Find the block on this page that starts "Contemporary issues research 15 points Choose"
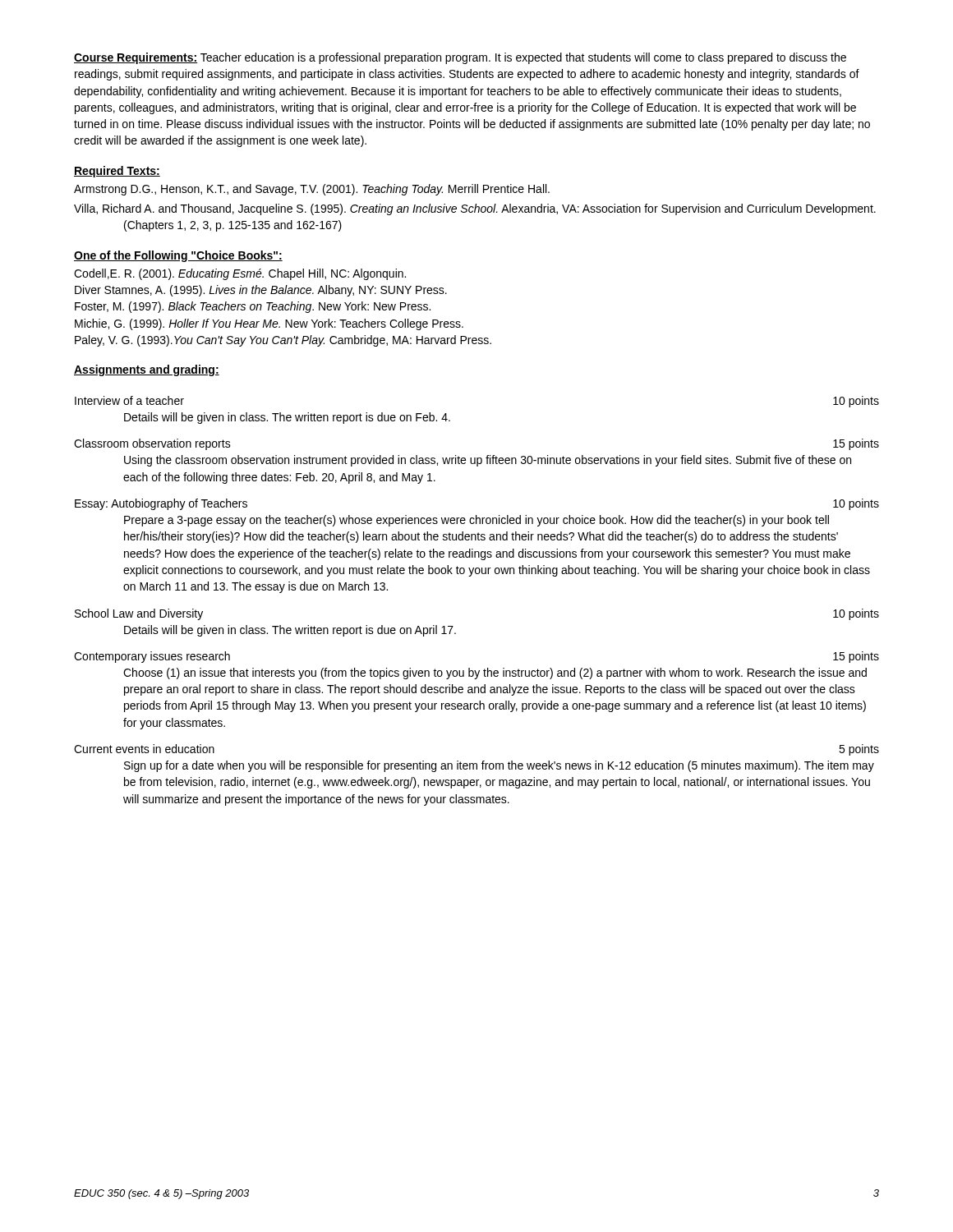The width and height of the screenshot is (953, 1232). point(476,690)
